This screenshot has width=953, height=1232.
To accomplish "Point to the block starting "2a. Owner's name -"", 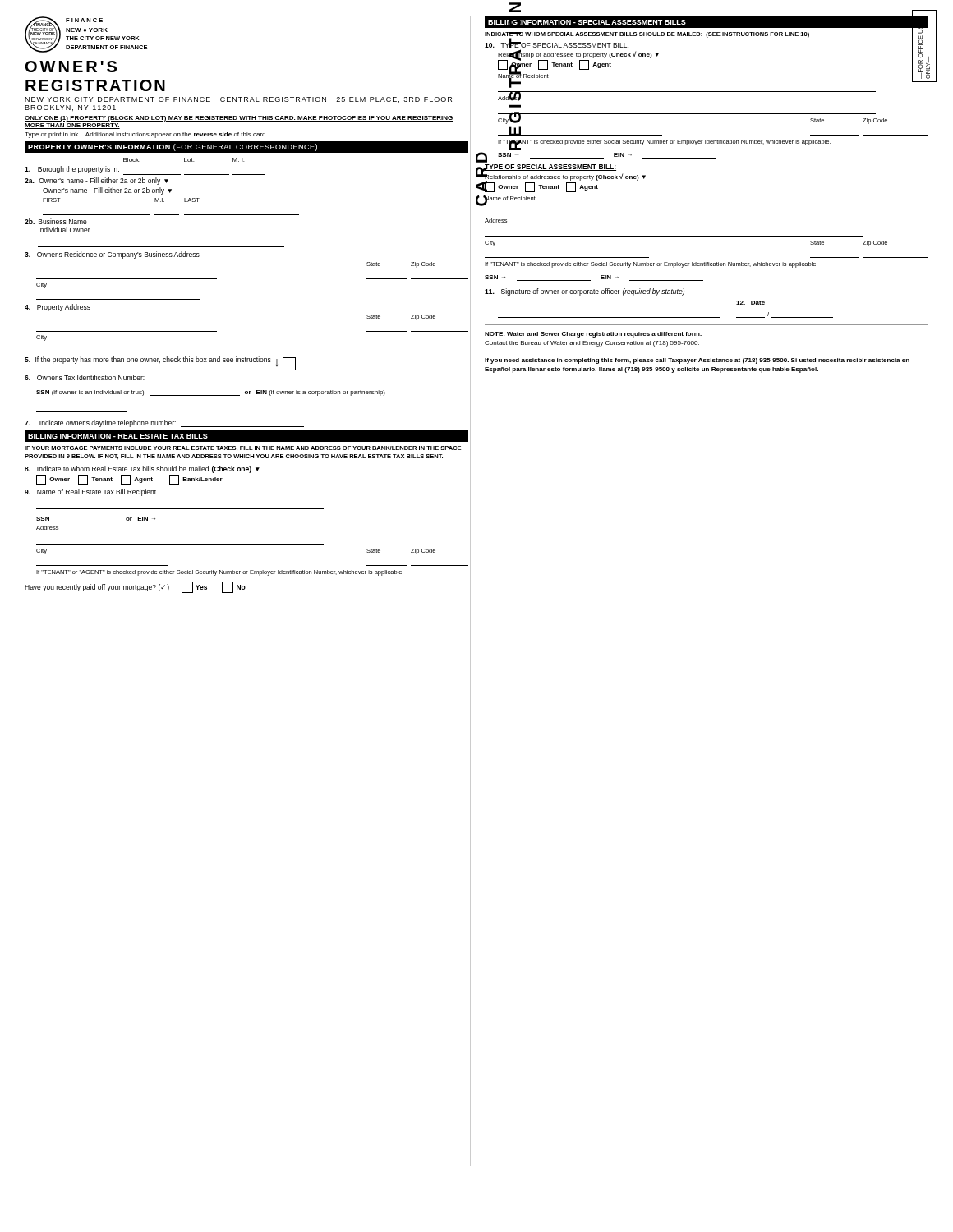I will point(97,181).
